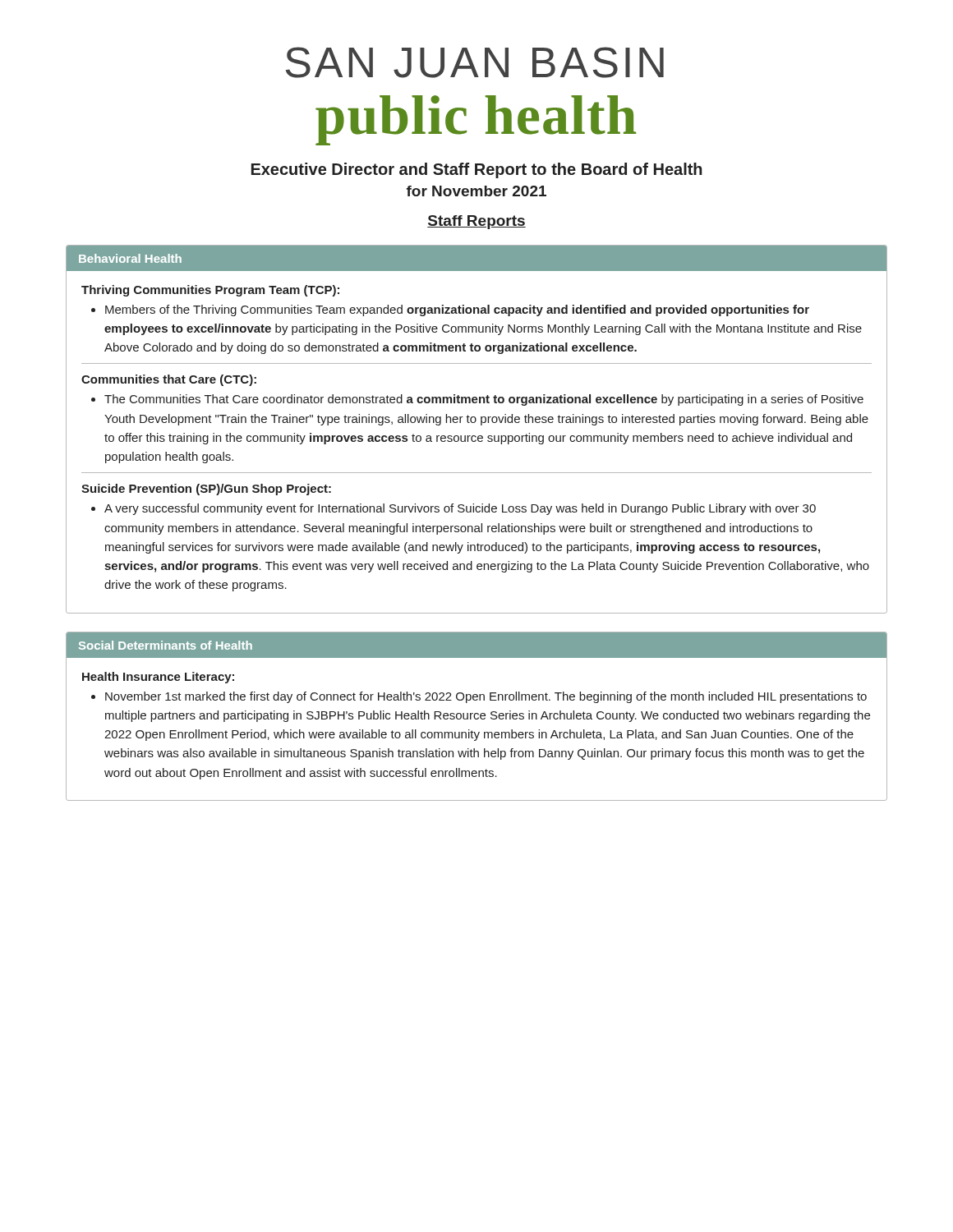
Task: Point to the block beginning "A very successful community event for International"
Action: [487, 546]
